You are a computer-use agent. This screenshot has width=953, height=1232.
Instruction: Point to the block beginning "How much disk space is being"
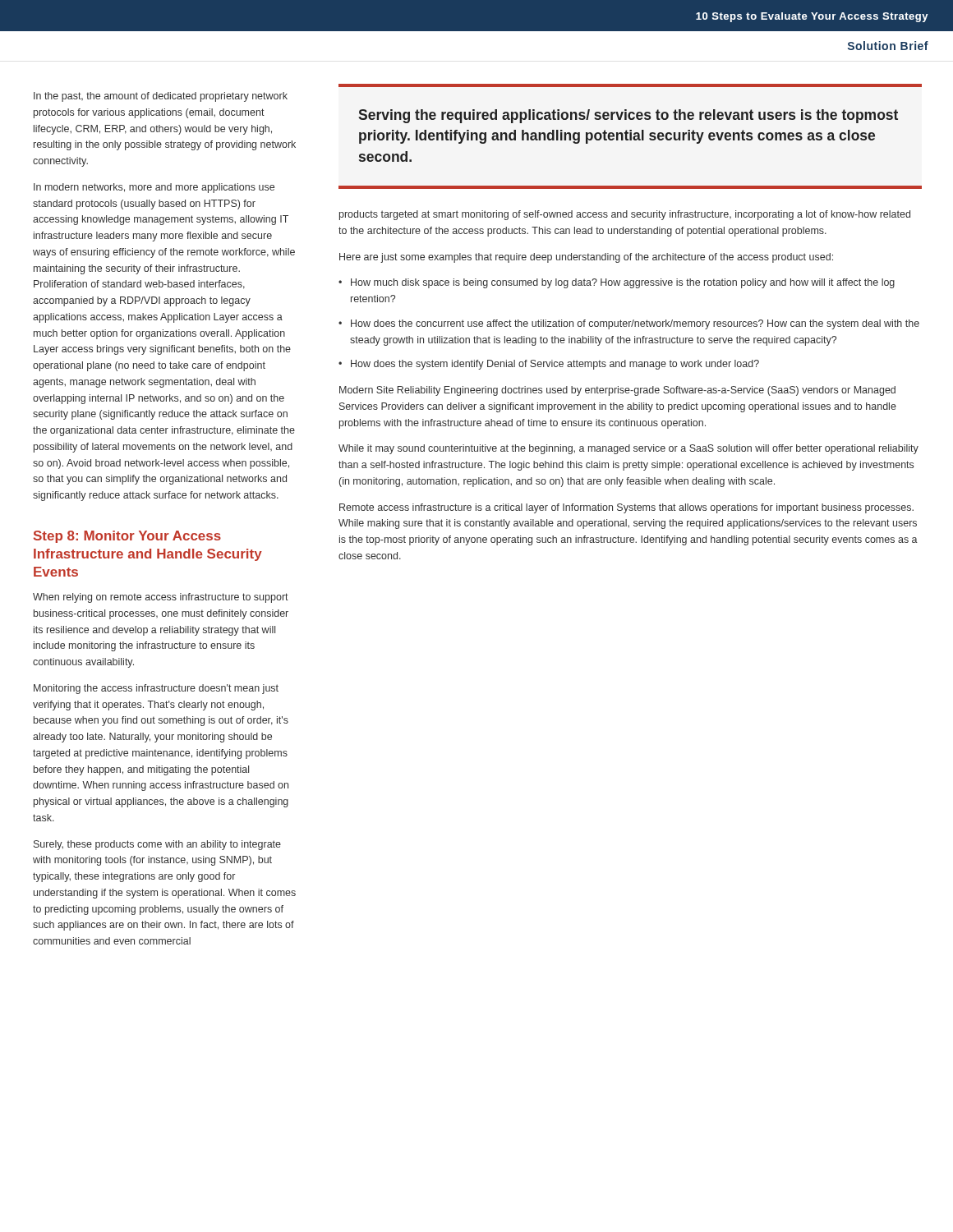(622, 291)
